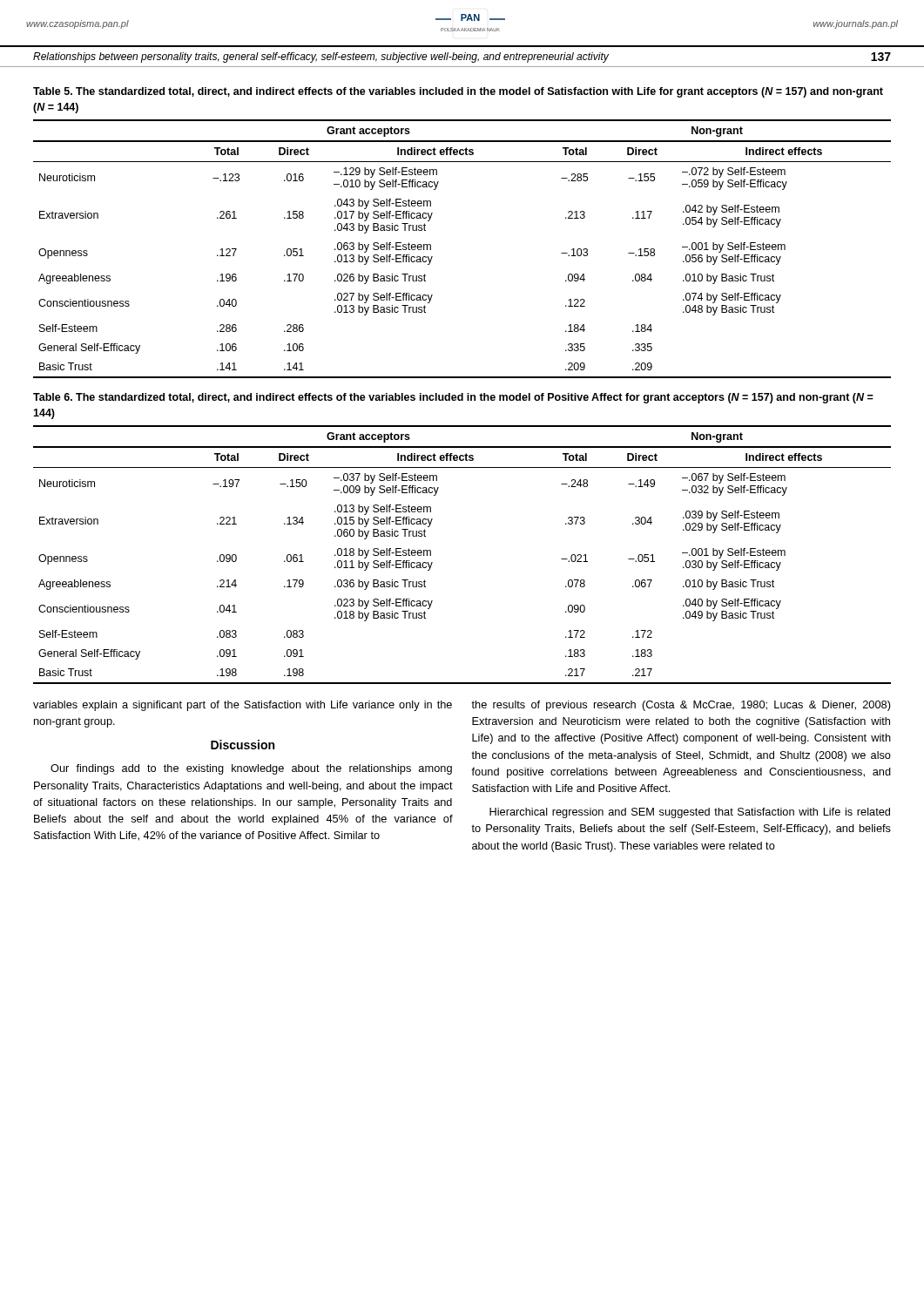Viewport: 924px width, 1307px height.
Task: Click on the passage starting "Table 5. The standardized total, direct, and indirect"
Action: [458, 99]
